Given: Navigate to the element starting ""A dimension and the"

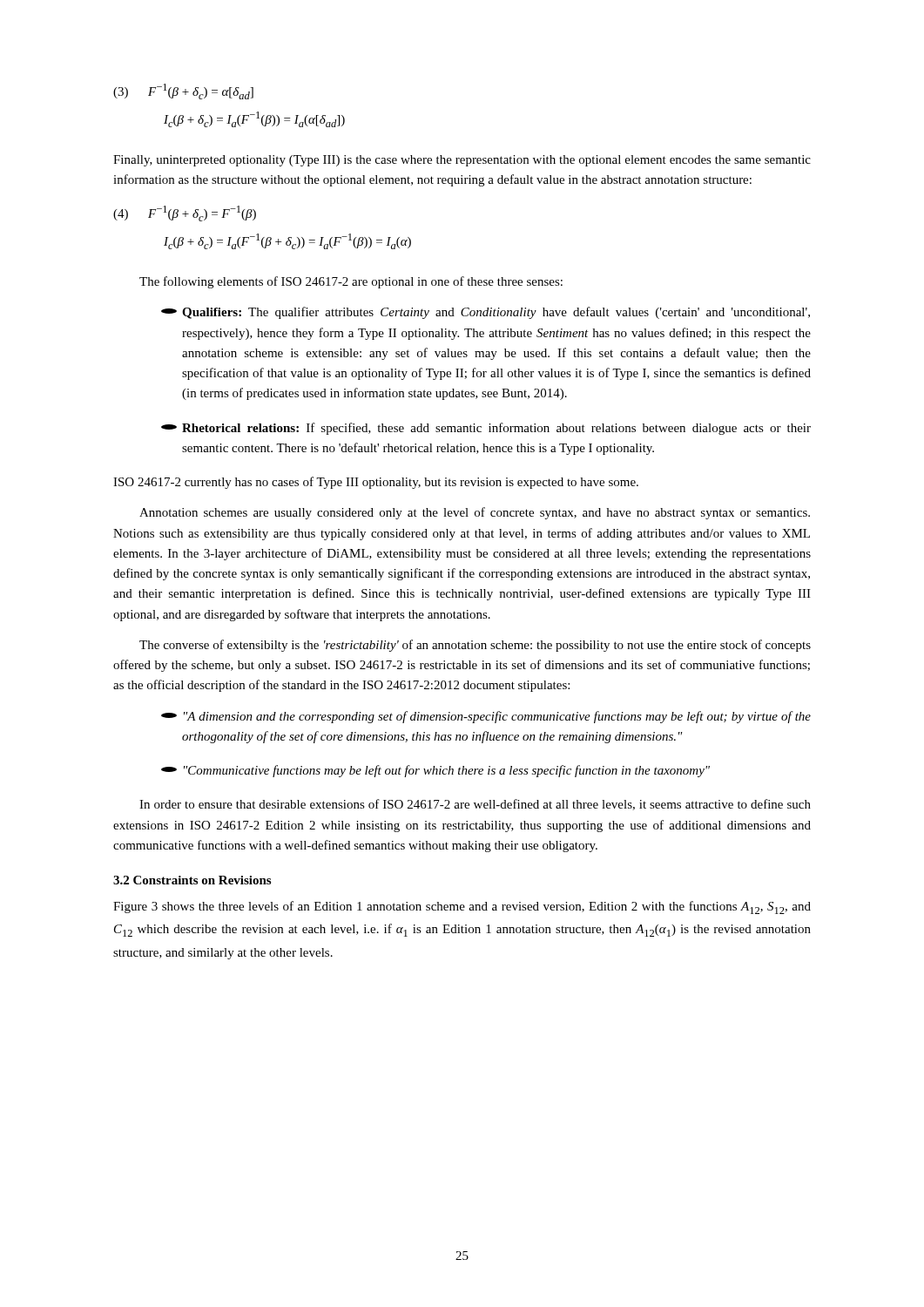Looking at the screenshot, I should [x=486, y=726].
